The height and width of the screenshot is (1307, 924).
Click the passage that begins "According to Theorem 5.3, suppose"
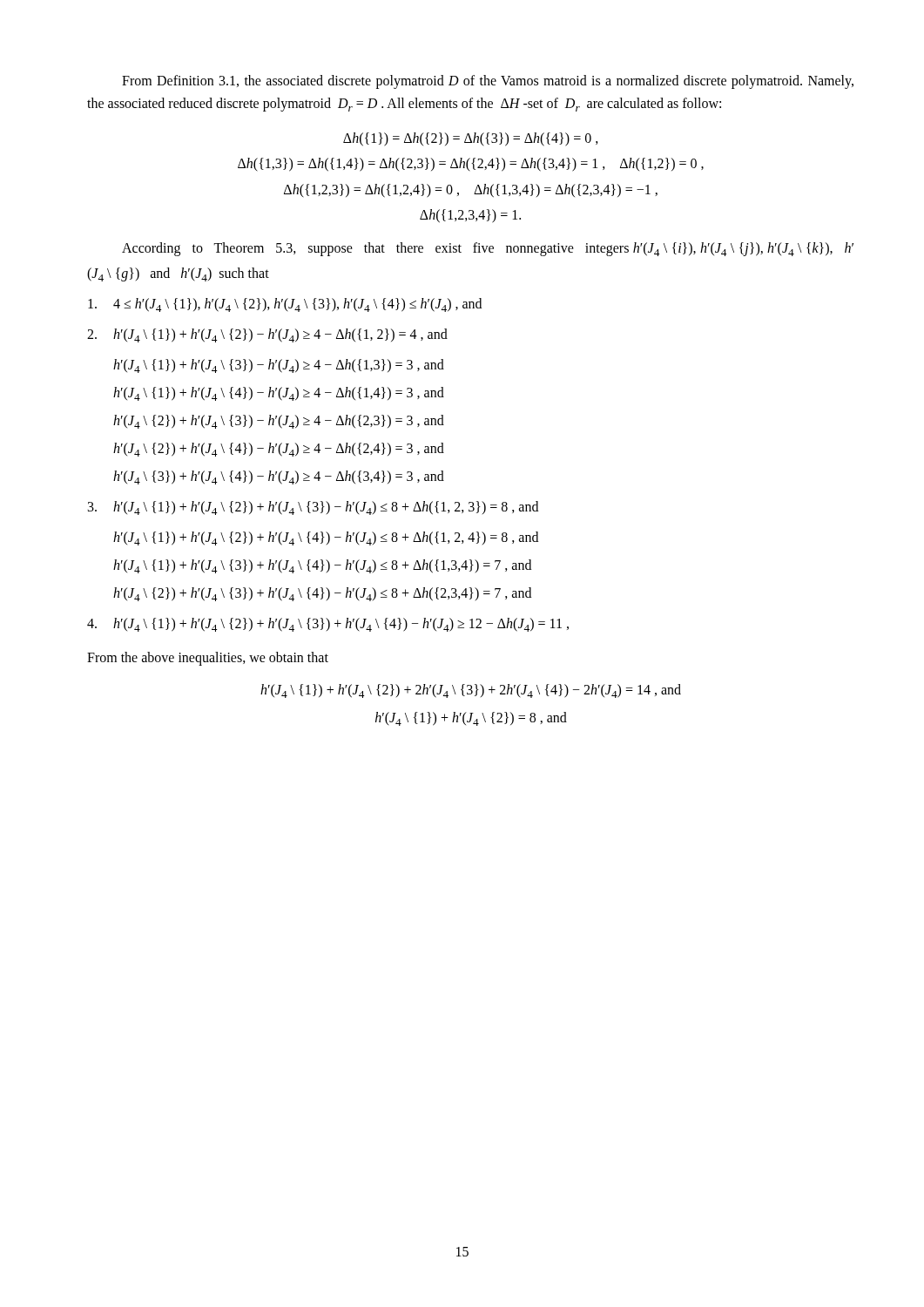point(471,262)
